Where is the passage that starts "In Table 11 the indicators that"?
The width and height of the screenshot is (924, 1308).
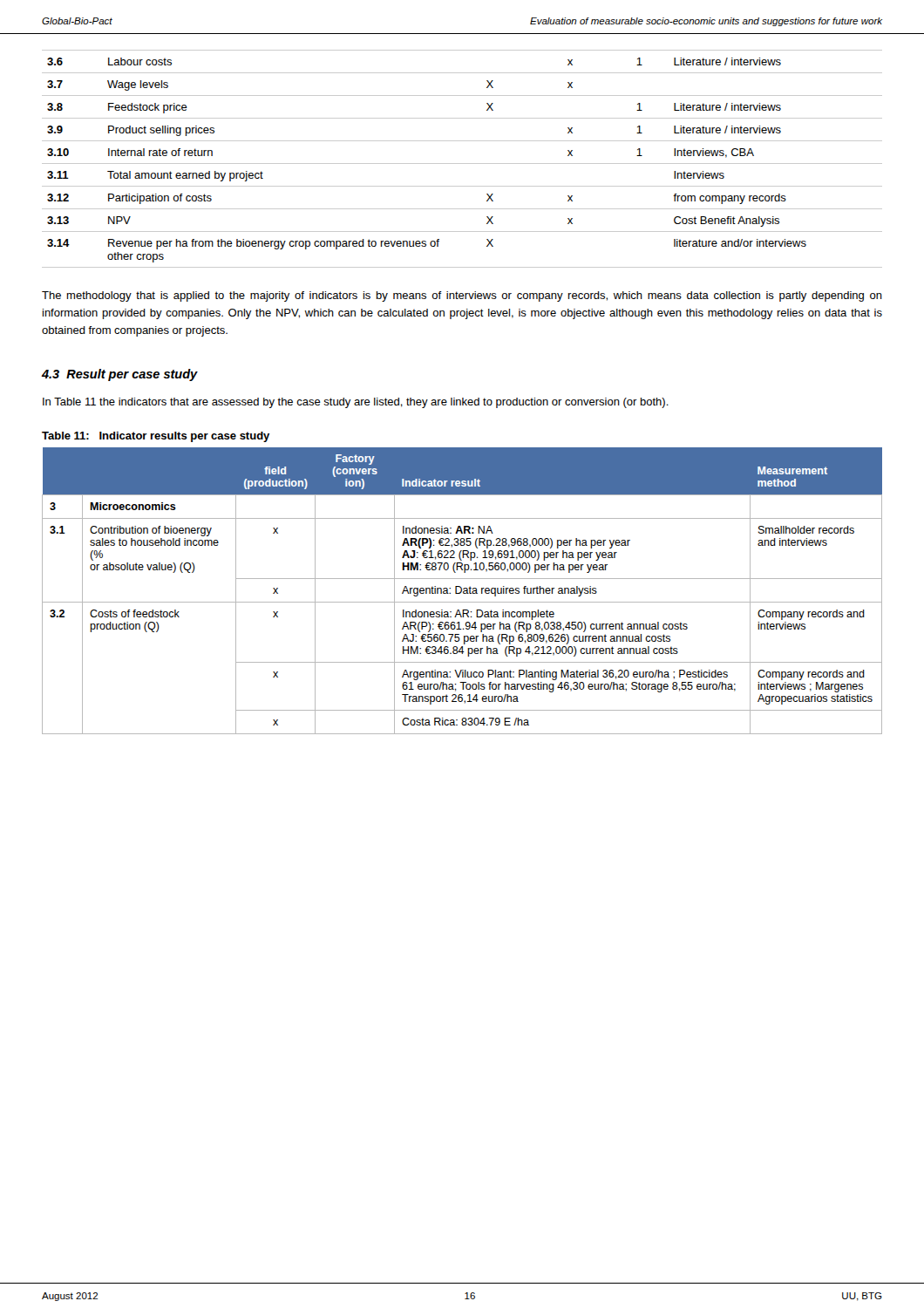point(355,402)
